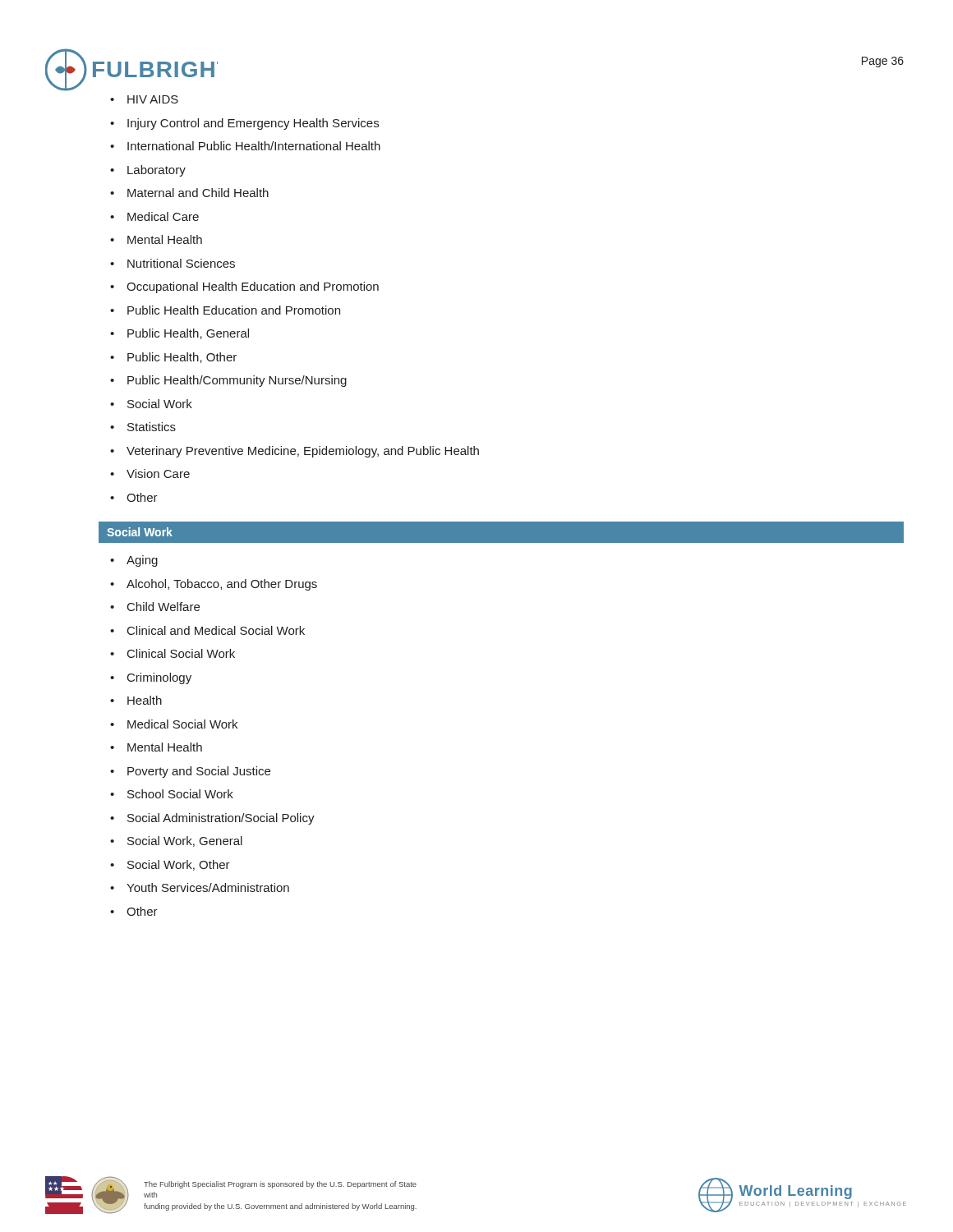
Task: Click where it says "Medical Care"
Action: point(154,216)
